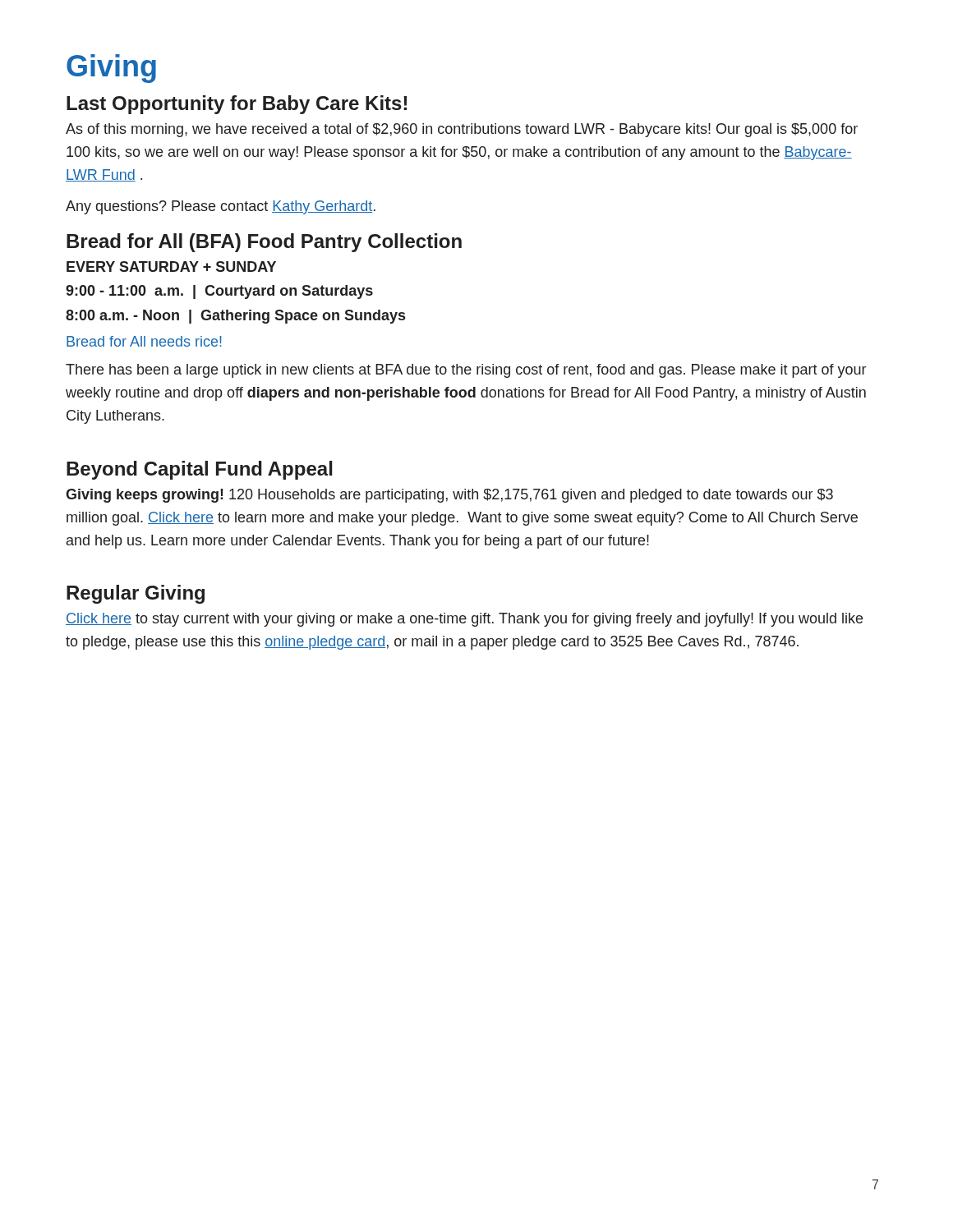Locate the text that says "Bread for All needs rice!"
953x1232 pixels.
tap(144, 341)
